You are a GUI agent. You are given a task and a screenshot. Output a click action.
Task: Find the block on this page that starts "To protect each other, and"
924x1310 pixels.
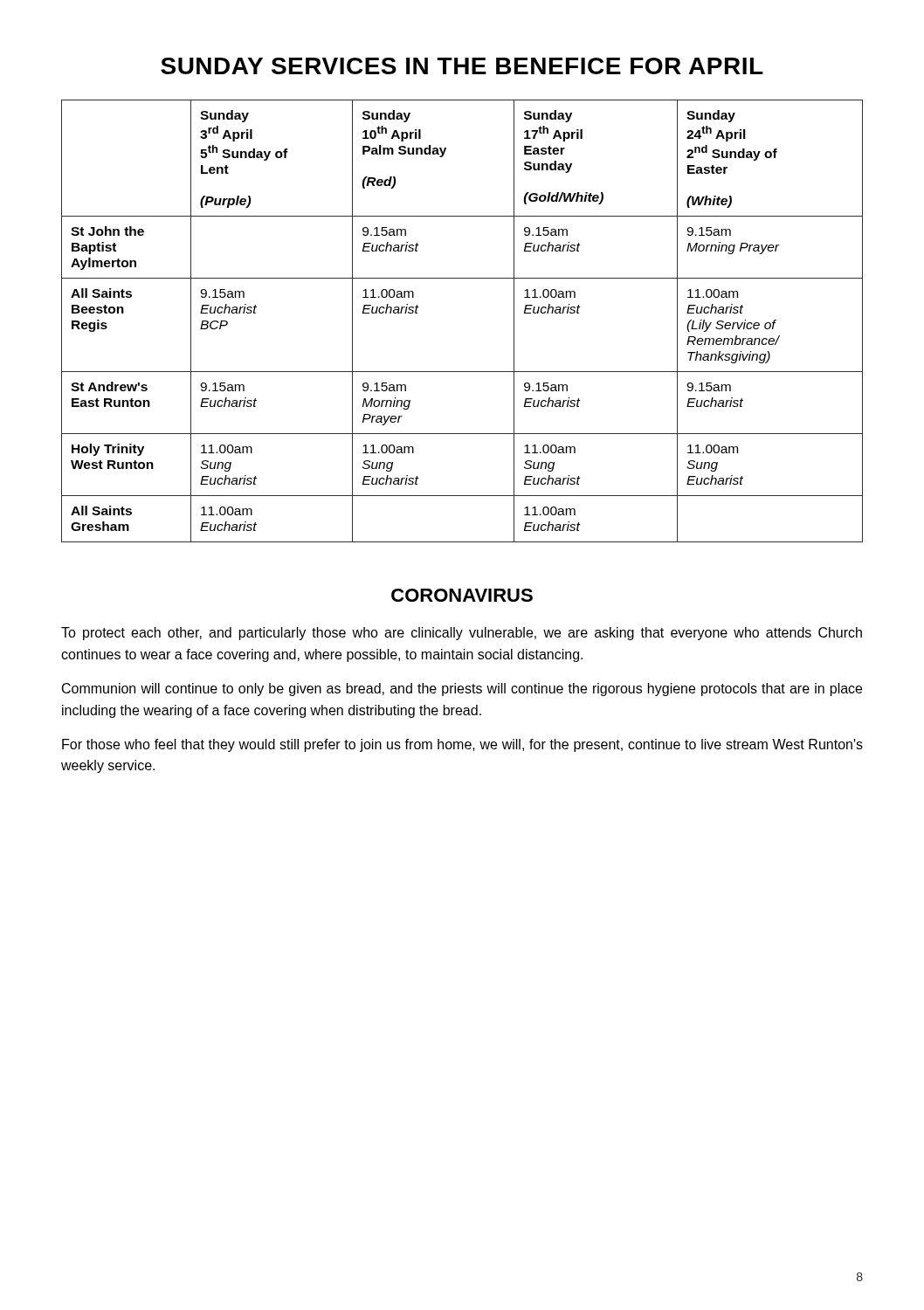[462, 644]
